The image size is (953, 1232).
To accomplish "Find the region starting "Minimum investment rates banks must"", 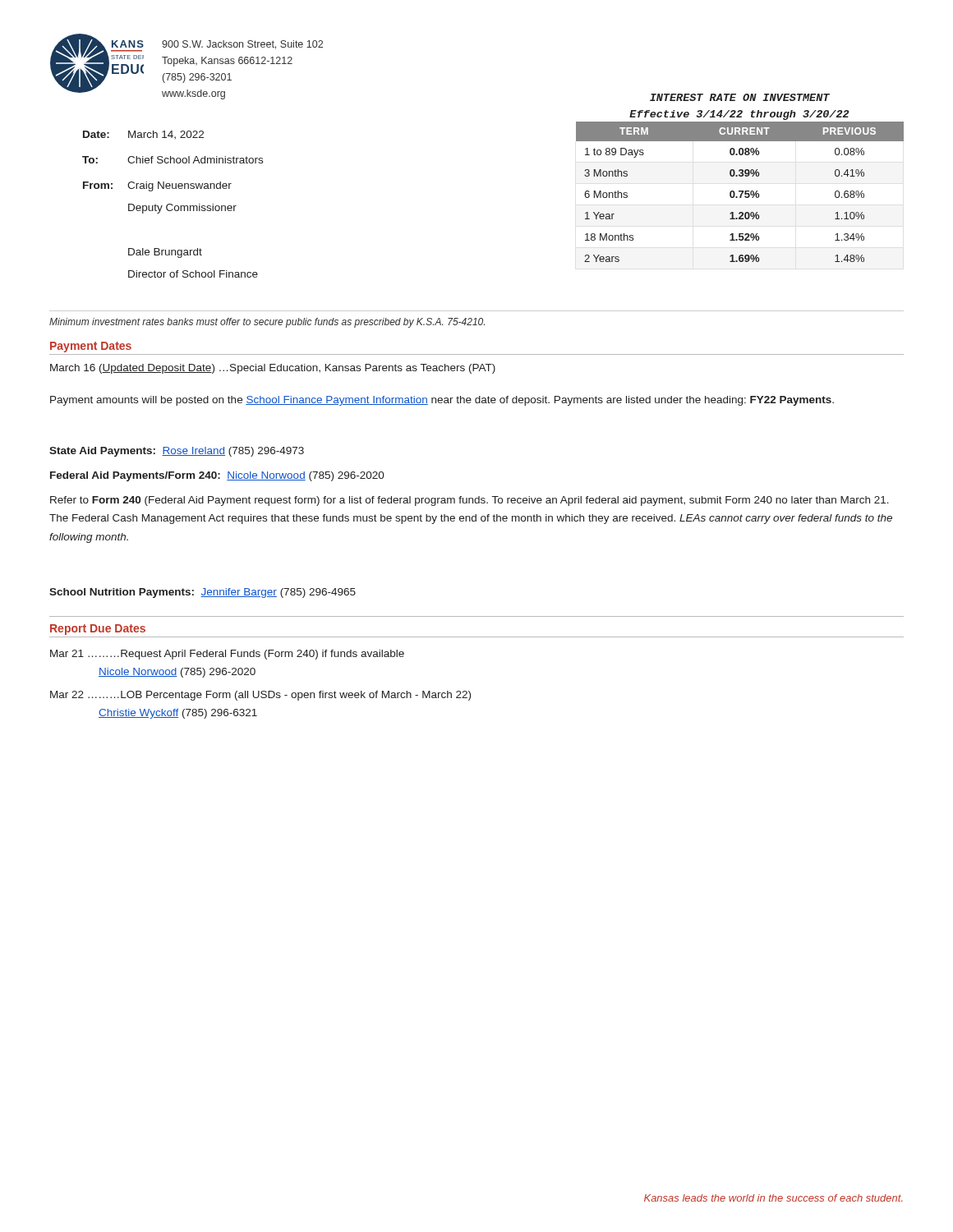I will 268,322.
